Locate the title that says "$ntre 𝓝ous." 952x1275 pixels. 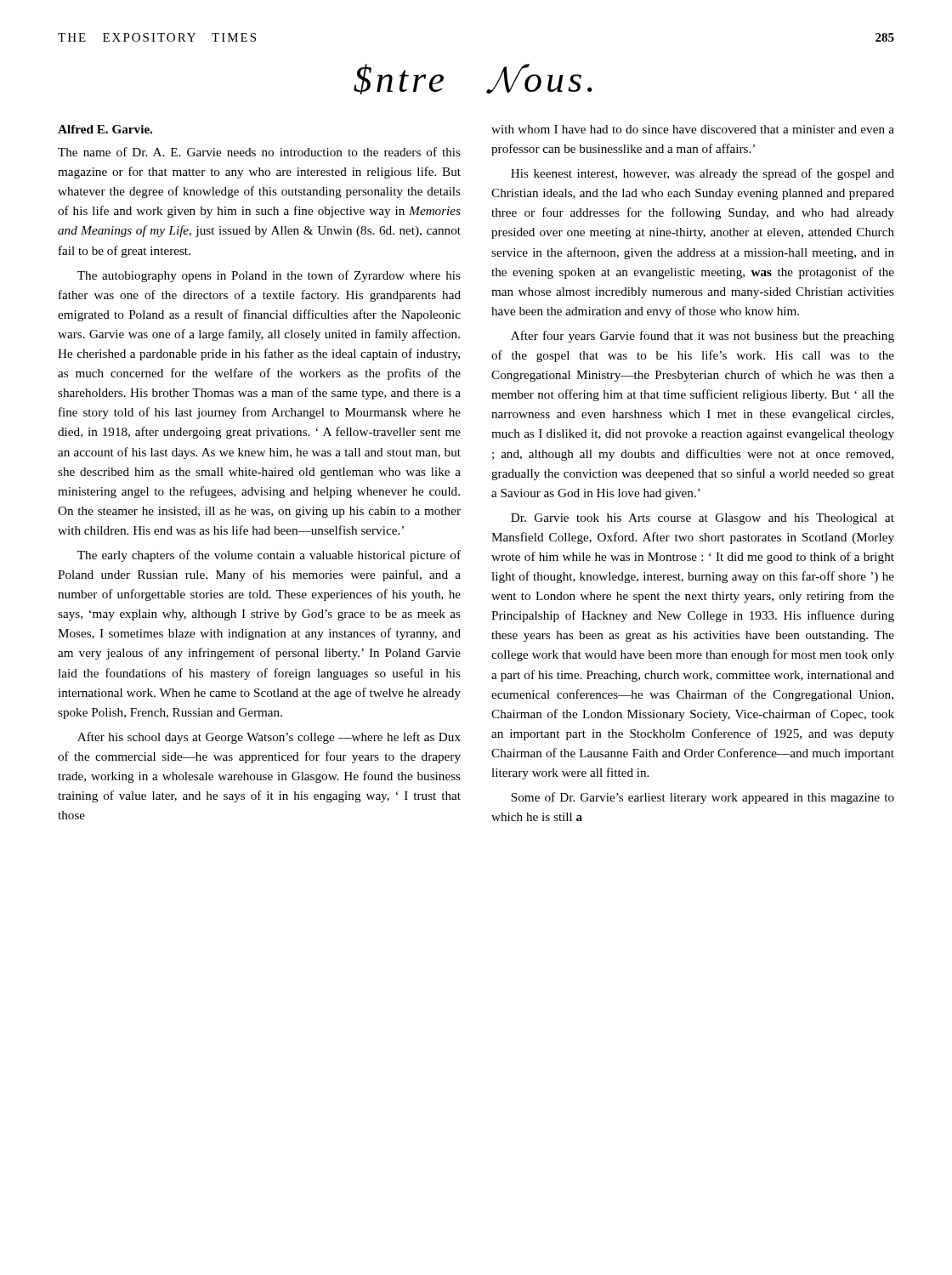(x=476, y=79)
